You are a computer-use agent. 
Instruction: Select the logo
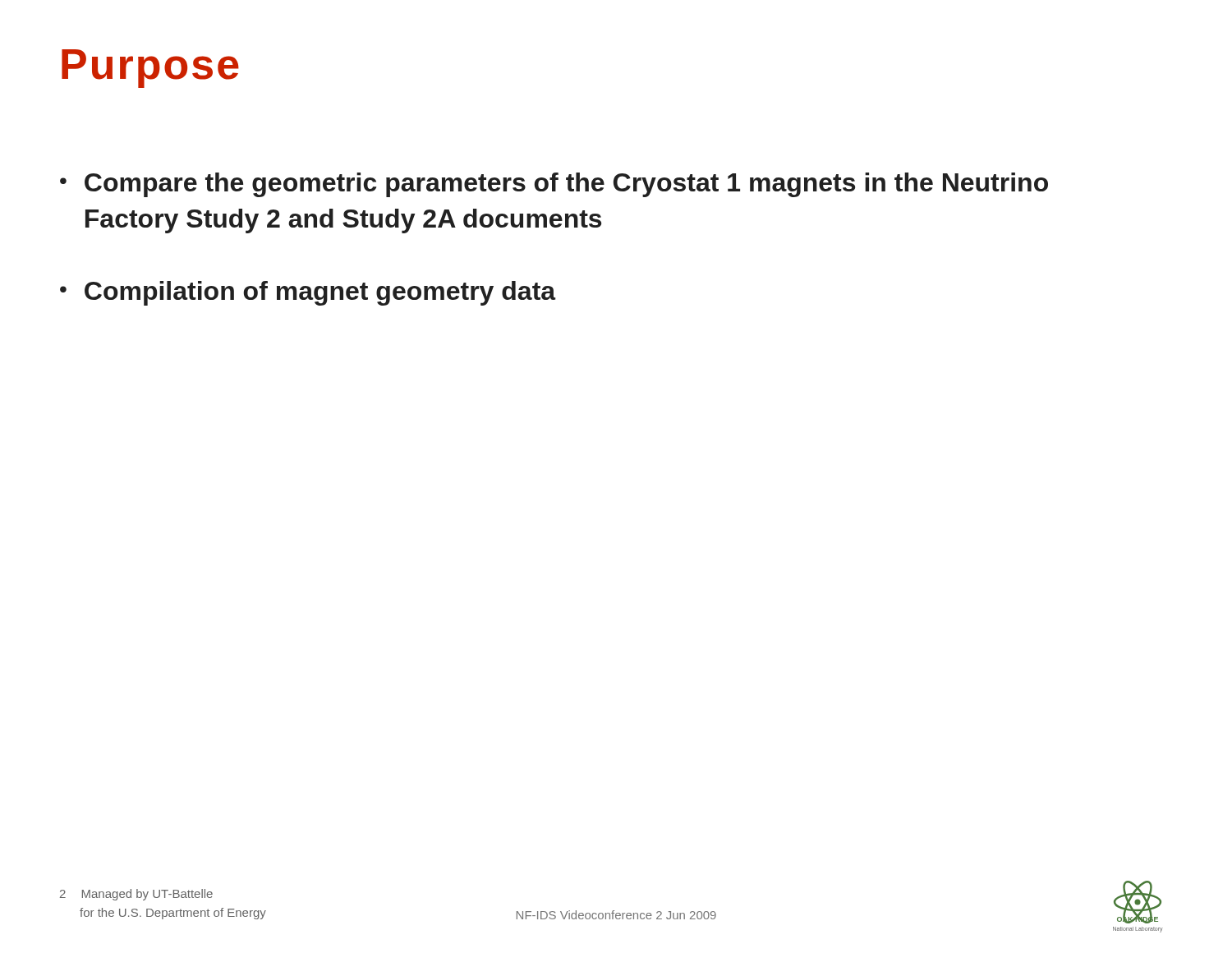tap(1138, 907)
